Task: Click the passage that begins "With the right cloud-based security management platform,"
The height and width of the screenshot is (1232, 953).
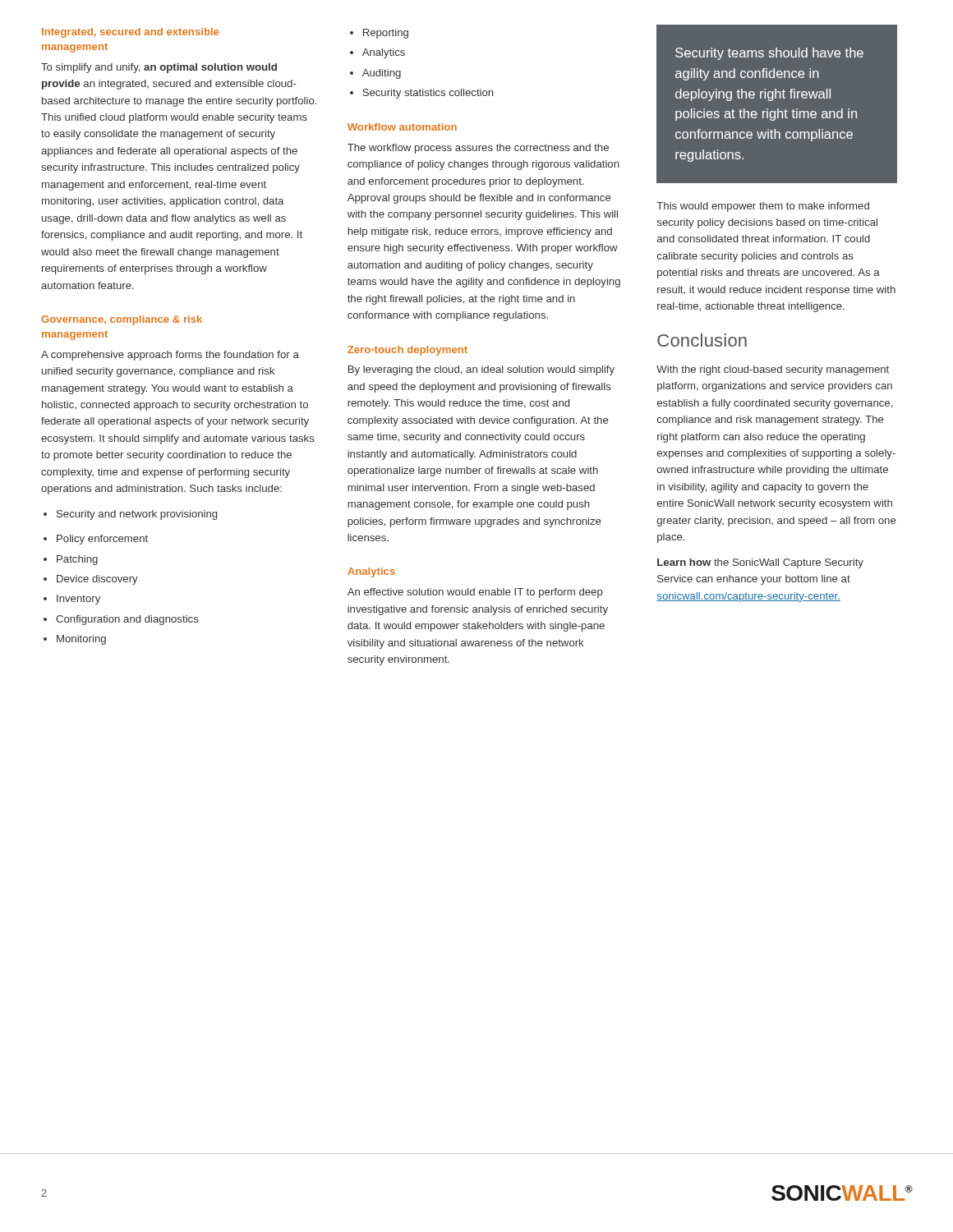Action: pos(777,483)
